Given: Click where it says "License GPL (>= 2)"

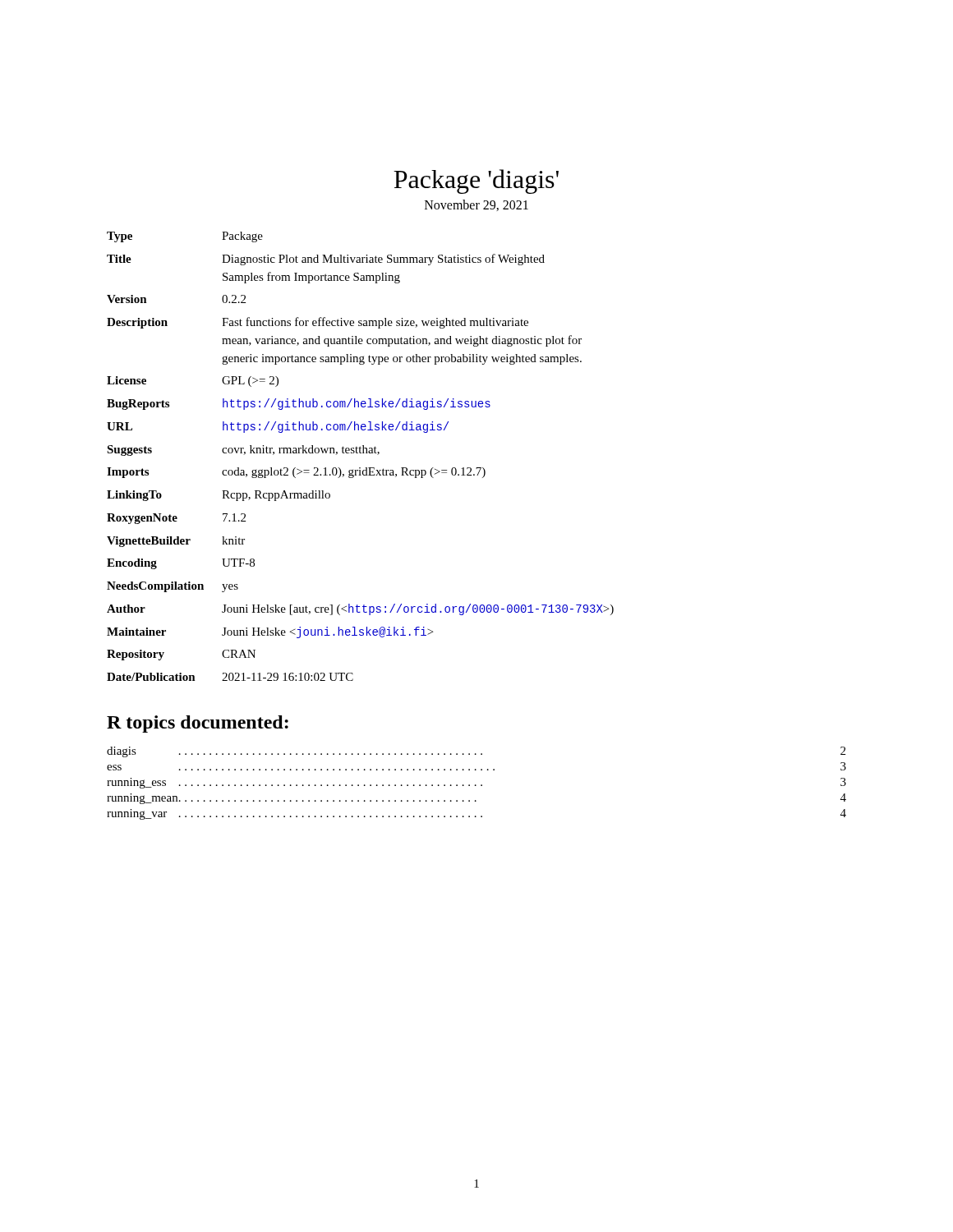Looking at the screenshot, I should (117, 382).
